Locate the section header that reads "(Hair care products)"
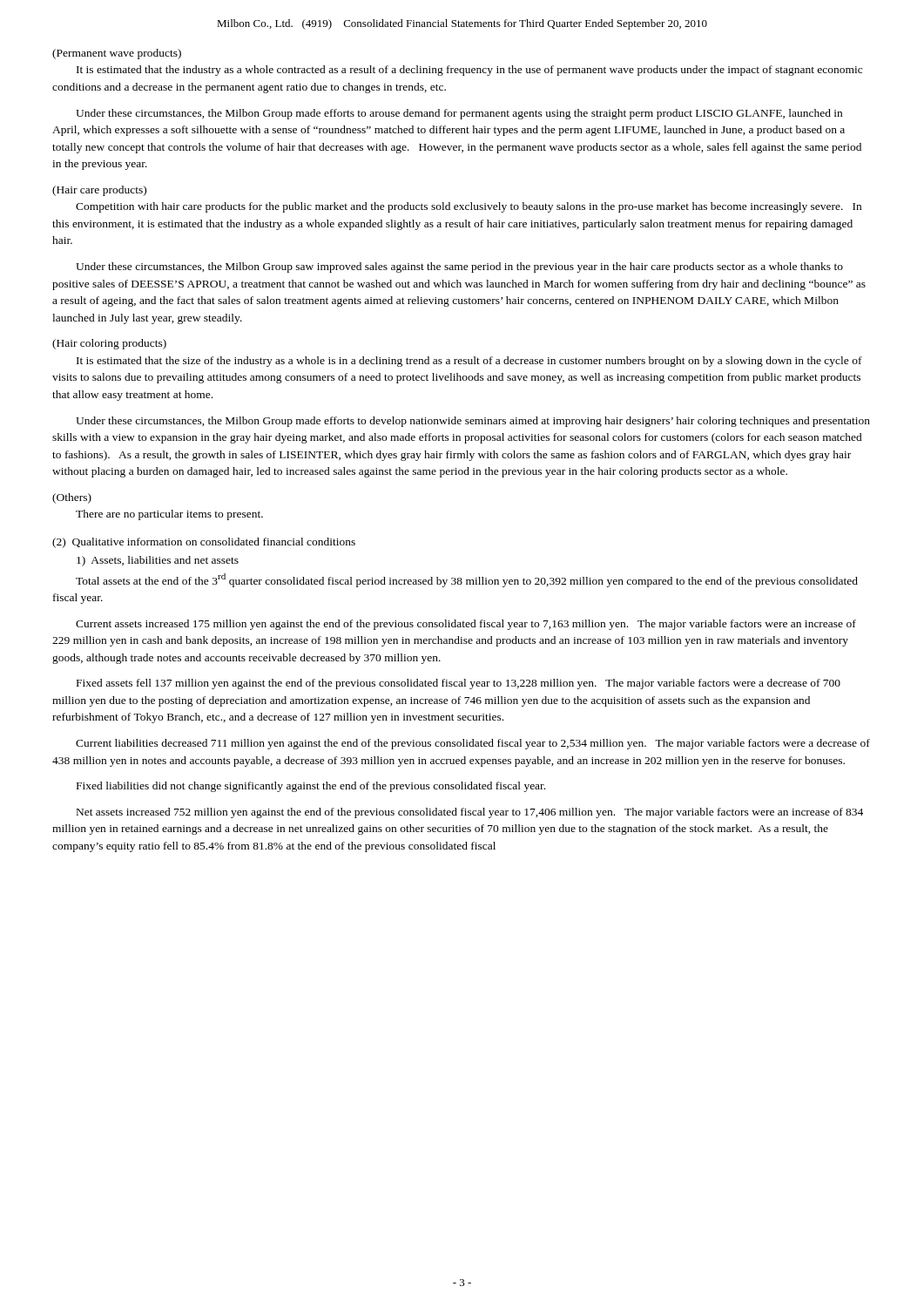Screen dimensions: 1307x924 tap(100, 189)
